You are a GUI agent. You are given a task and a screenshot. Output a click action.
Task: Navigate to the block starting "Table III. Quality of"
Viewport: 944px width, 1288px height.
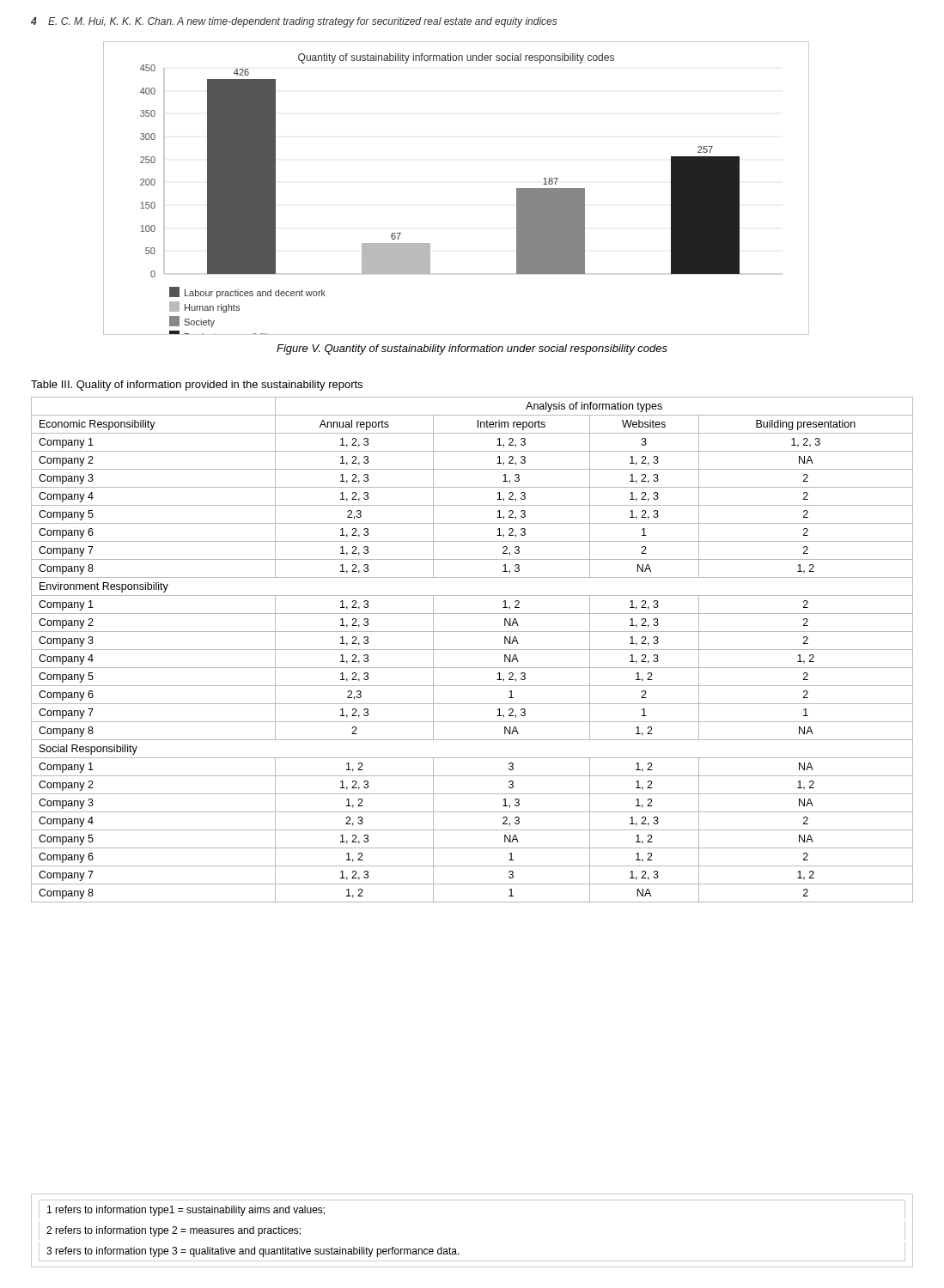197,384
